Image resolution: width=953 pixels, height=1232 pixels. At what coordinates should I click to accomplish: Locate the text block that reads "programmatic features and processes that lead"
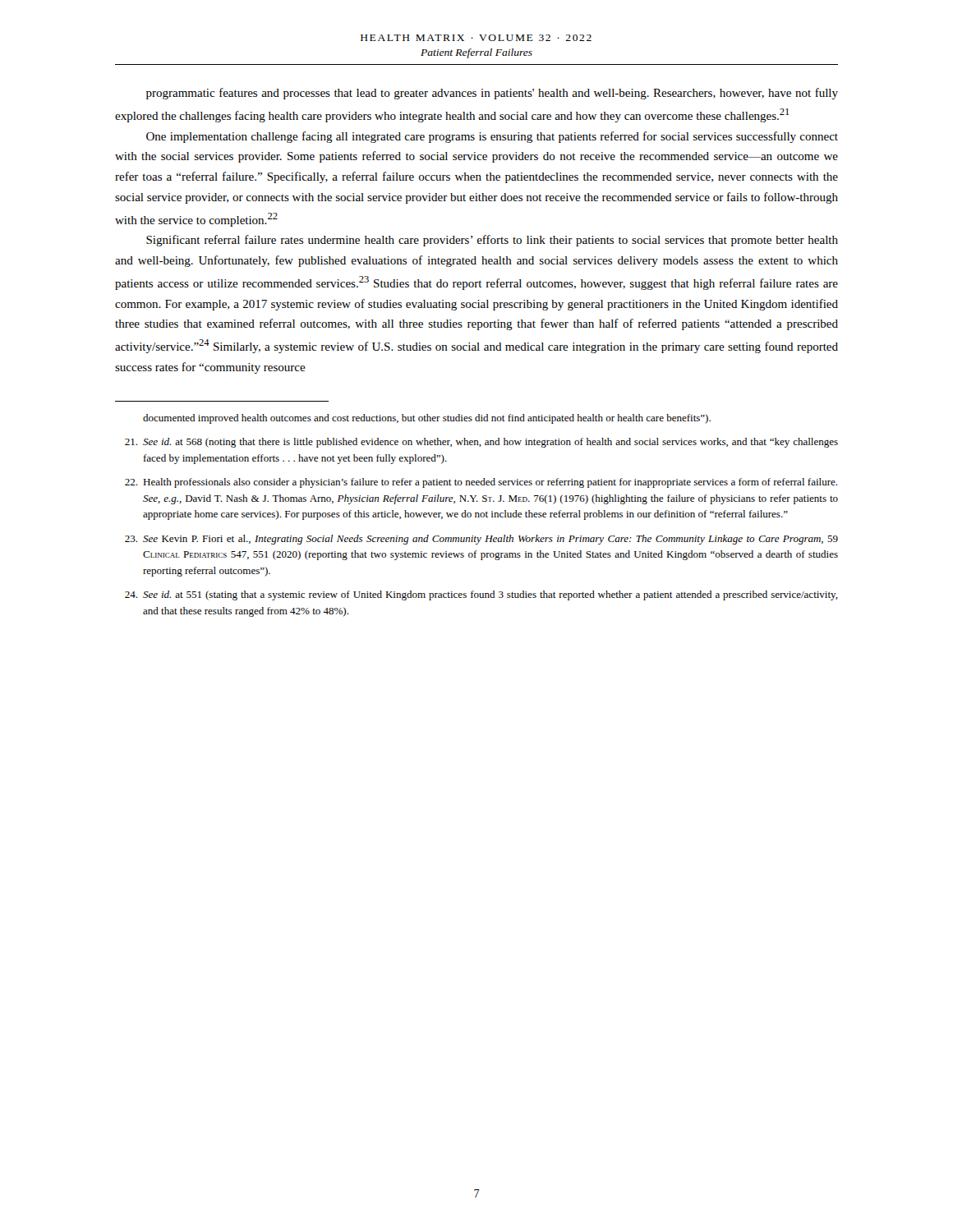pyautogui.click(x=476, y=104)
